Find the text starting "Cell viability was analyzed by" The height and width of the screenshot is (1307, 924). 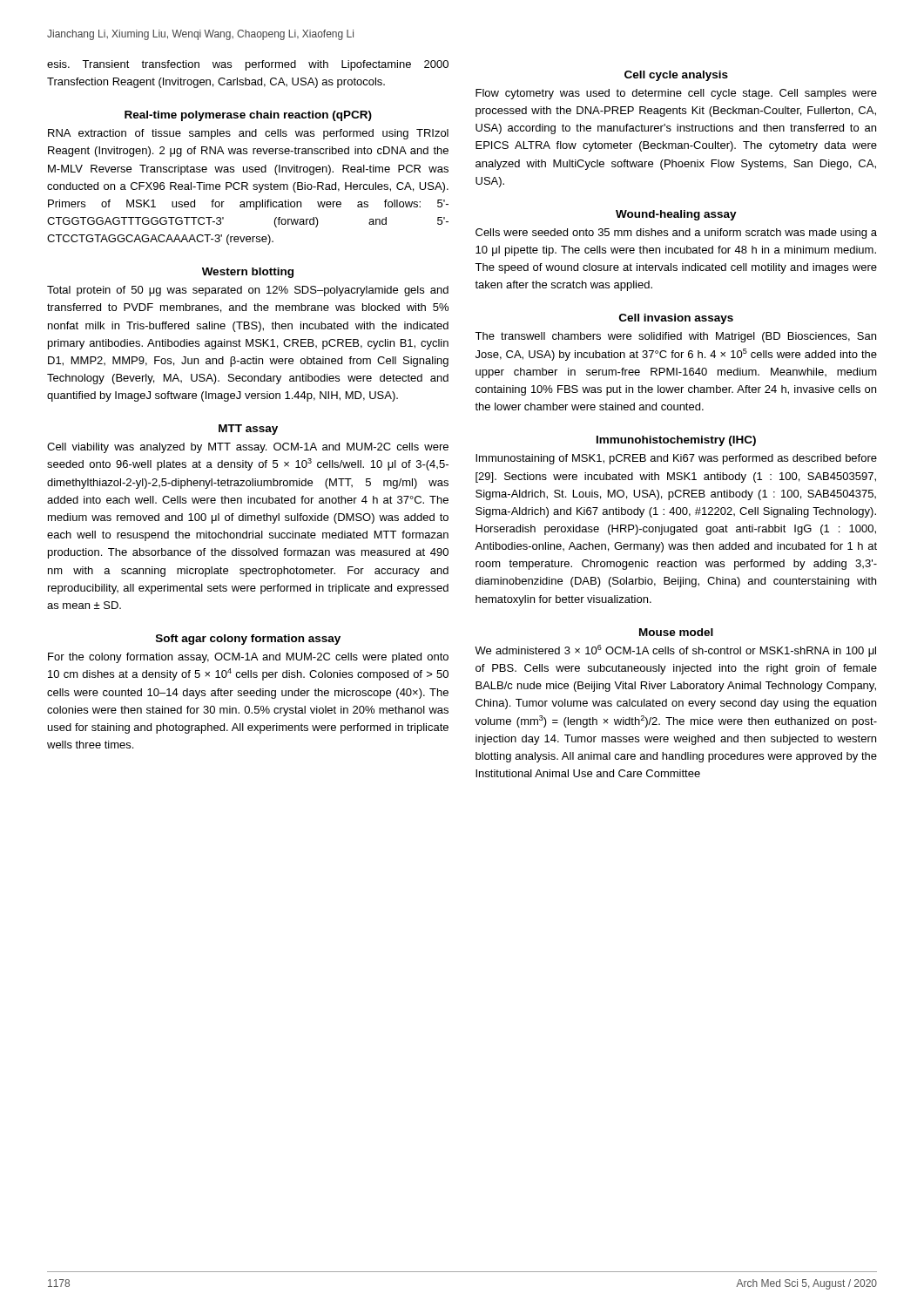pyautogui.click(x=248, y=526)
